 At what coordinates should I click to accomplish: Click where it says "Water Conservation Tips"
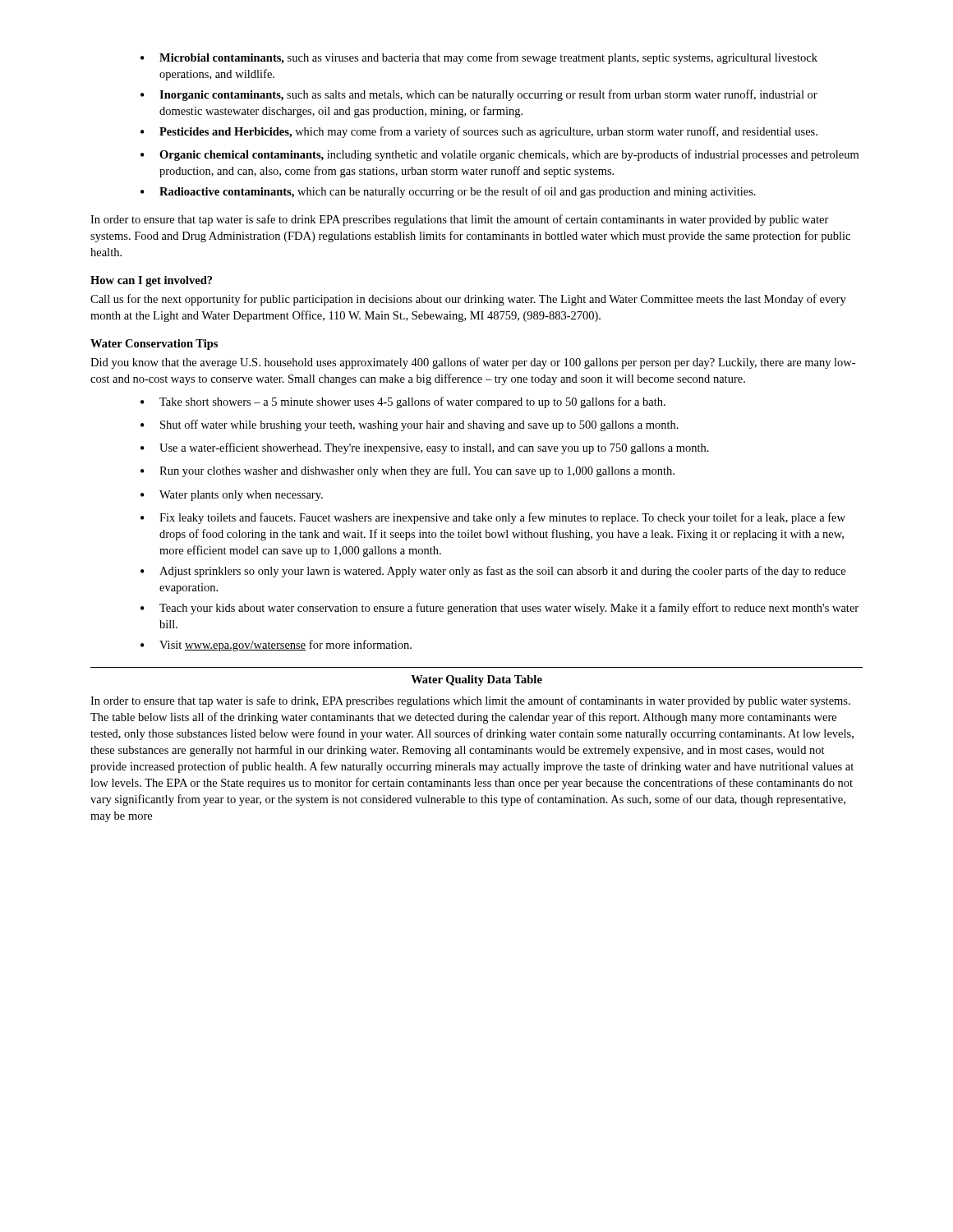point(154,343)
